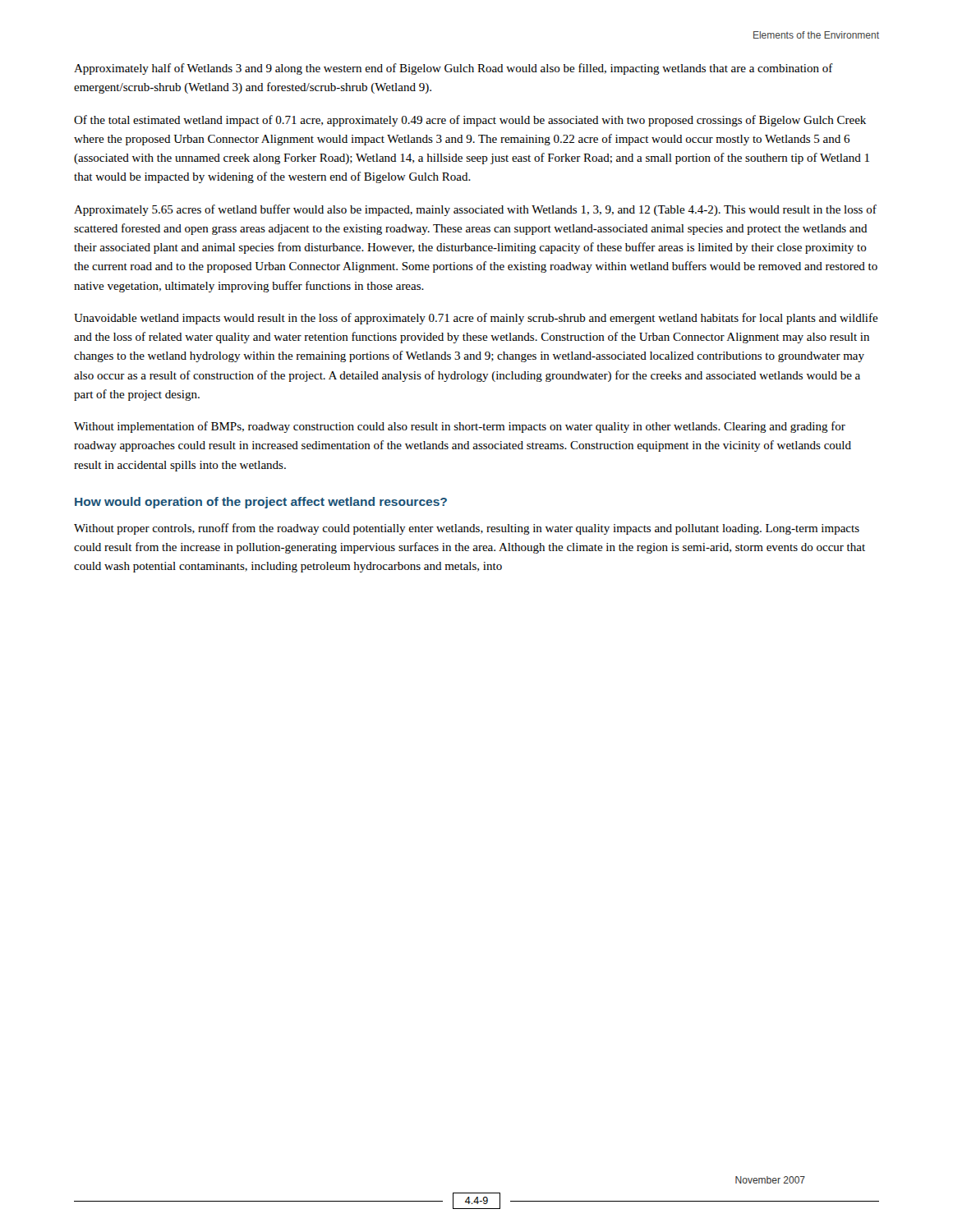The width and height of the screenshot is (953, 1232).
Task: Where is the passage that starts "Of the total estimated wetland impact of"?
Action: tap(472, 148)
